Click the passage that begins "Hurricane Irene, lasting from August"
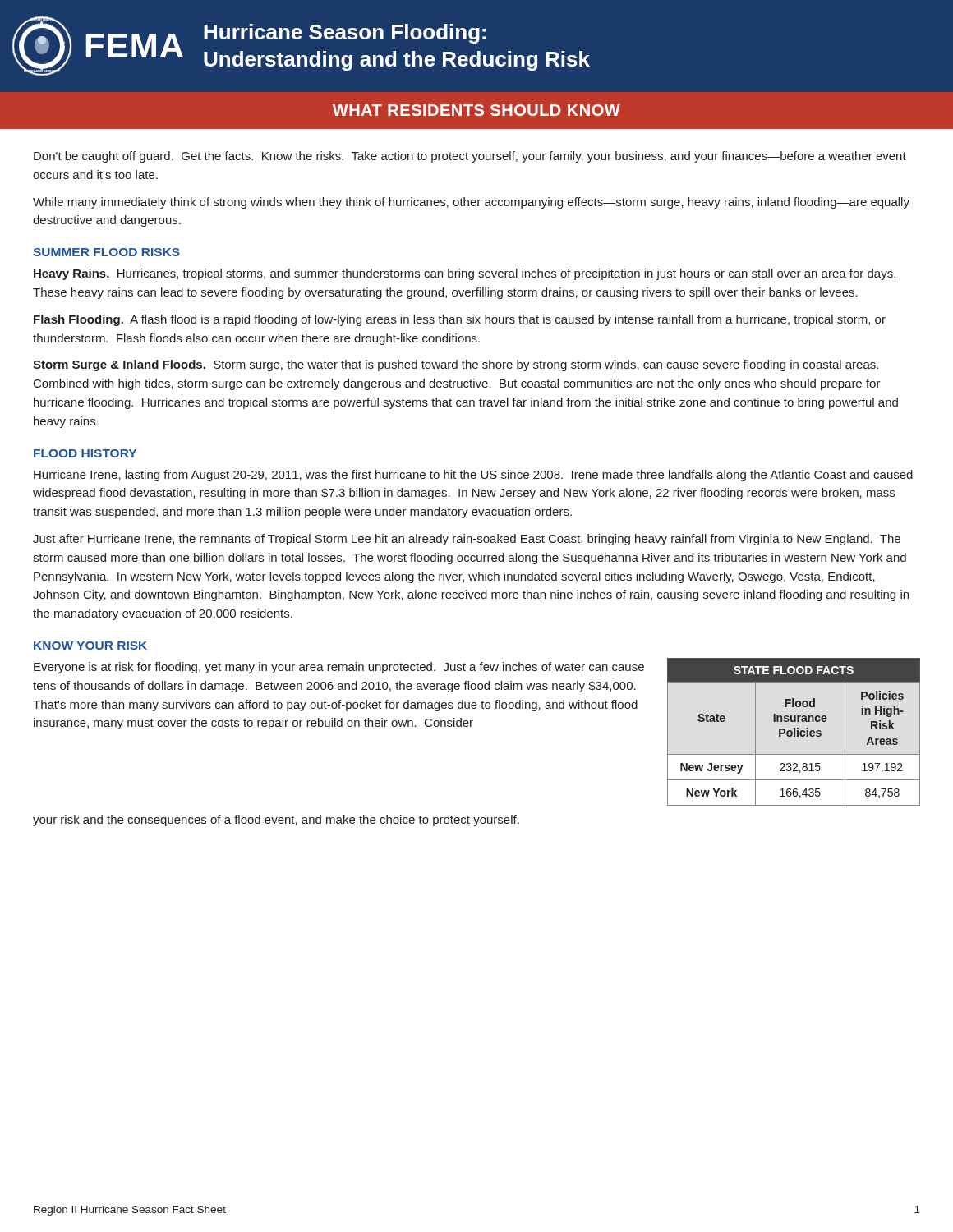 tap(473, 493)
